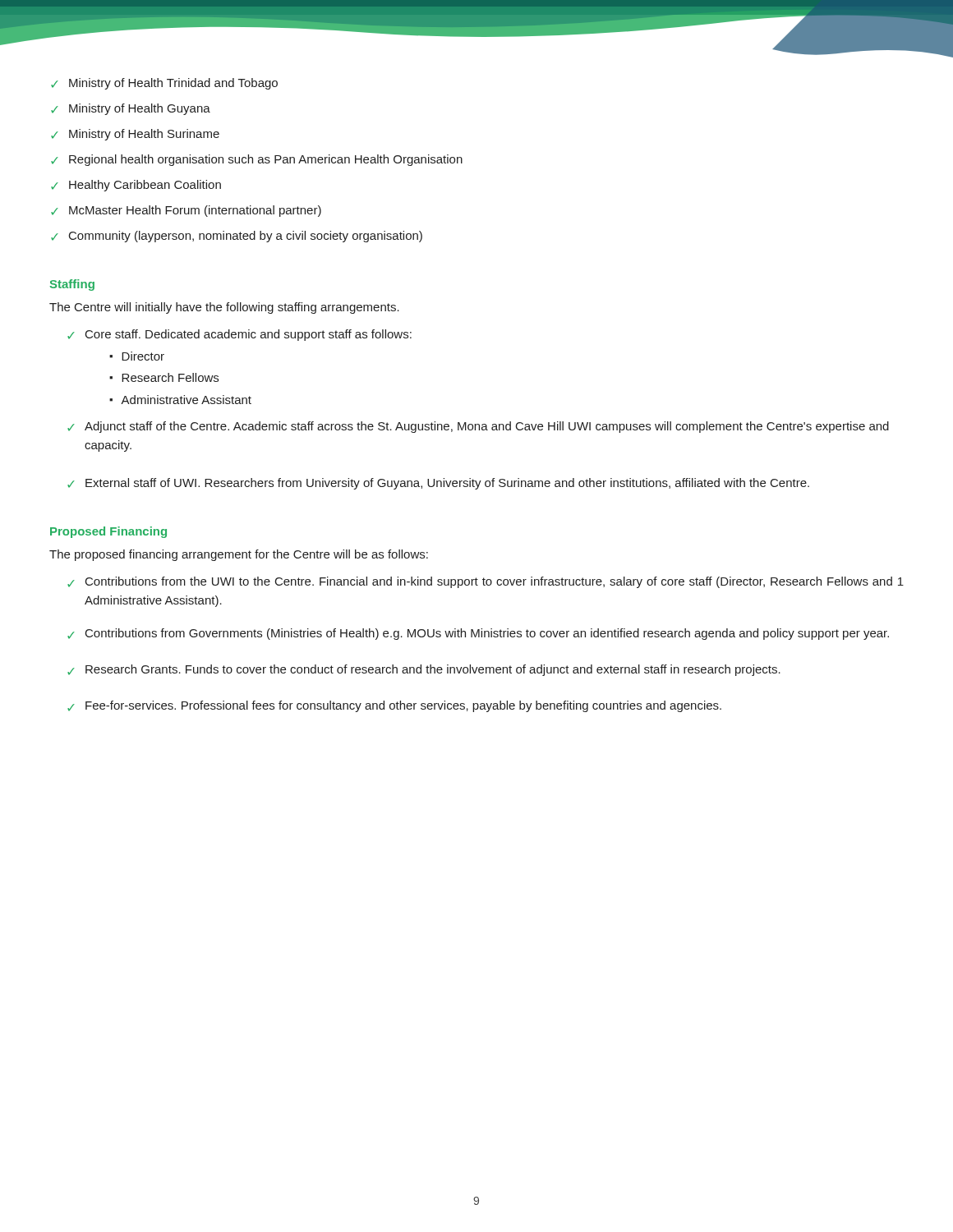Locate the list item containing "✓ Adjunct staff"
Screen dimensions: 1232x953
pos(485,436)
